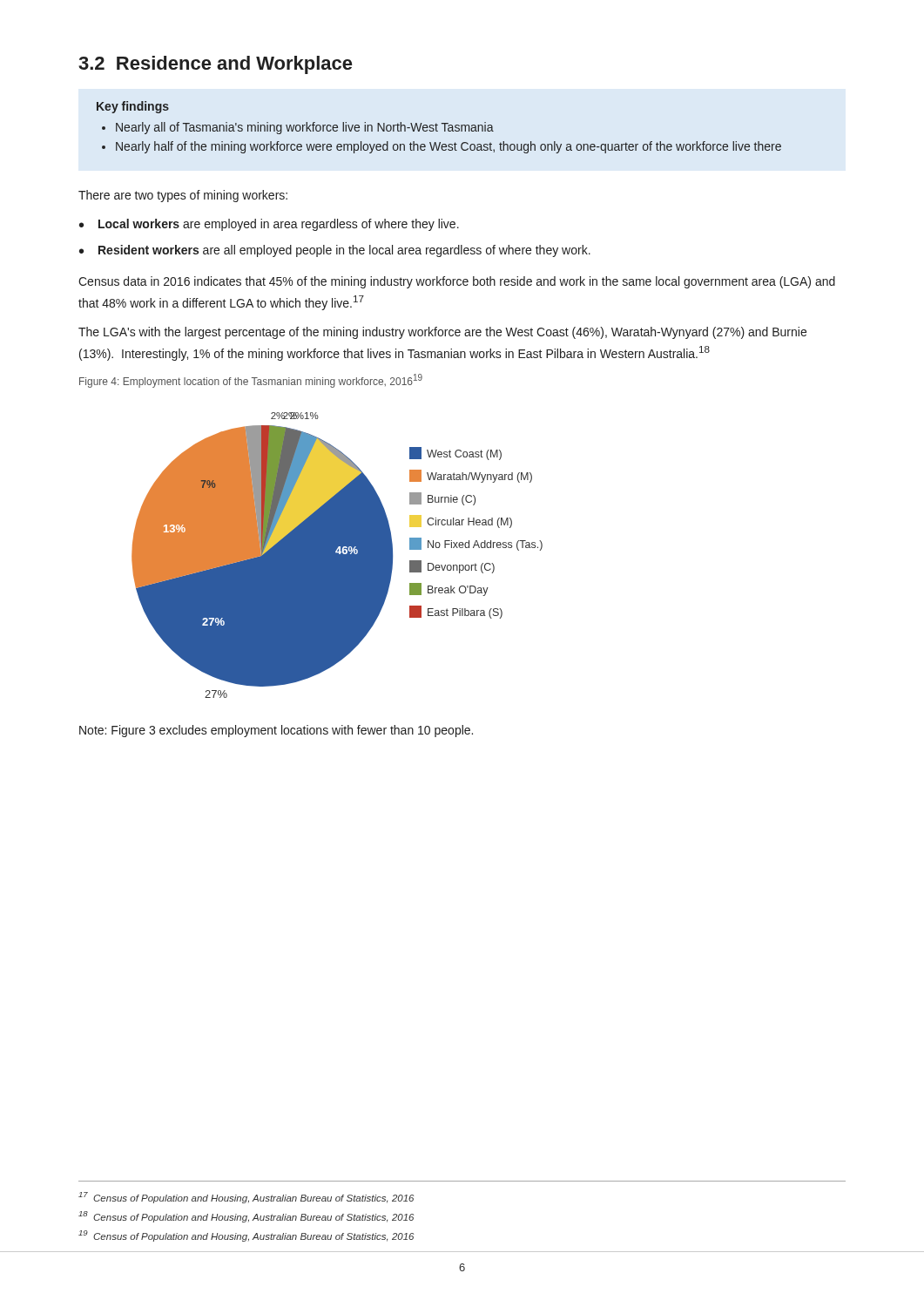Find the block on this page that starts "19 Census of Population and"
Image resolution: width=924 pixels, height=1307 pixels.
(246, 1235)
